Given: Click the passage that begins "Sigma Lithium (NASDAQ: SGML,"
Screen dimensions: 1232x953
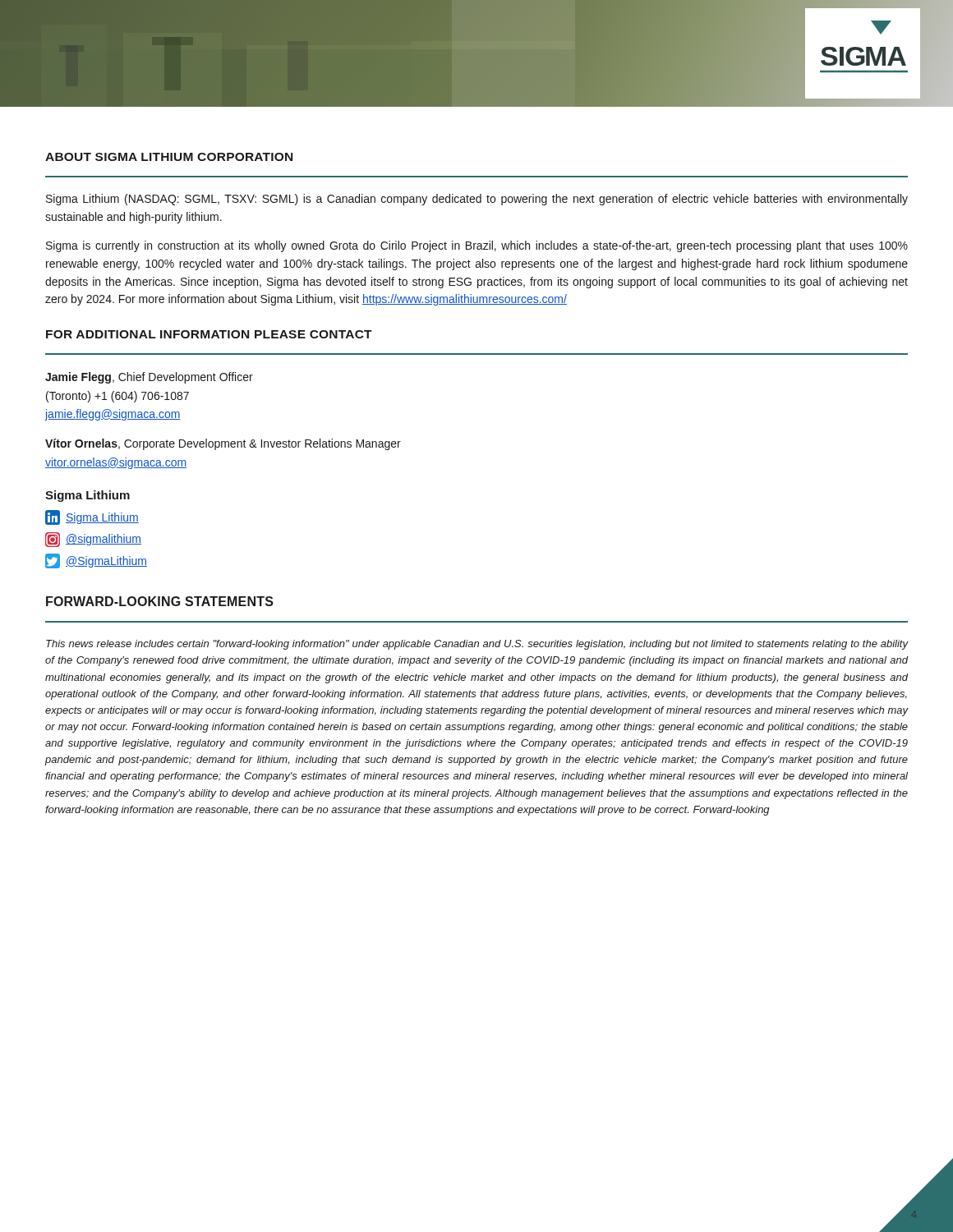Looking at the screenshot, I should pyautogui.click(x=476, y=208).
